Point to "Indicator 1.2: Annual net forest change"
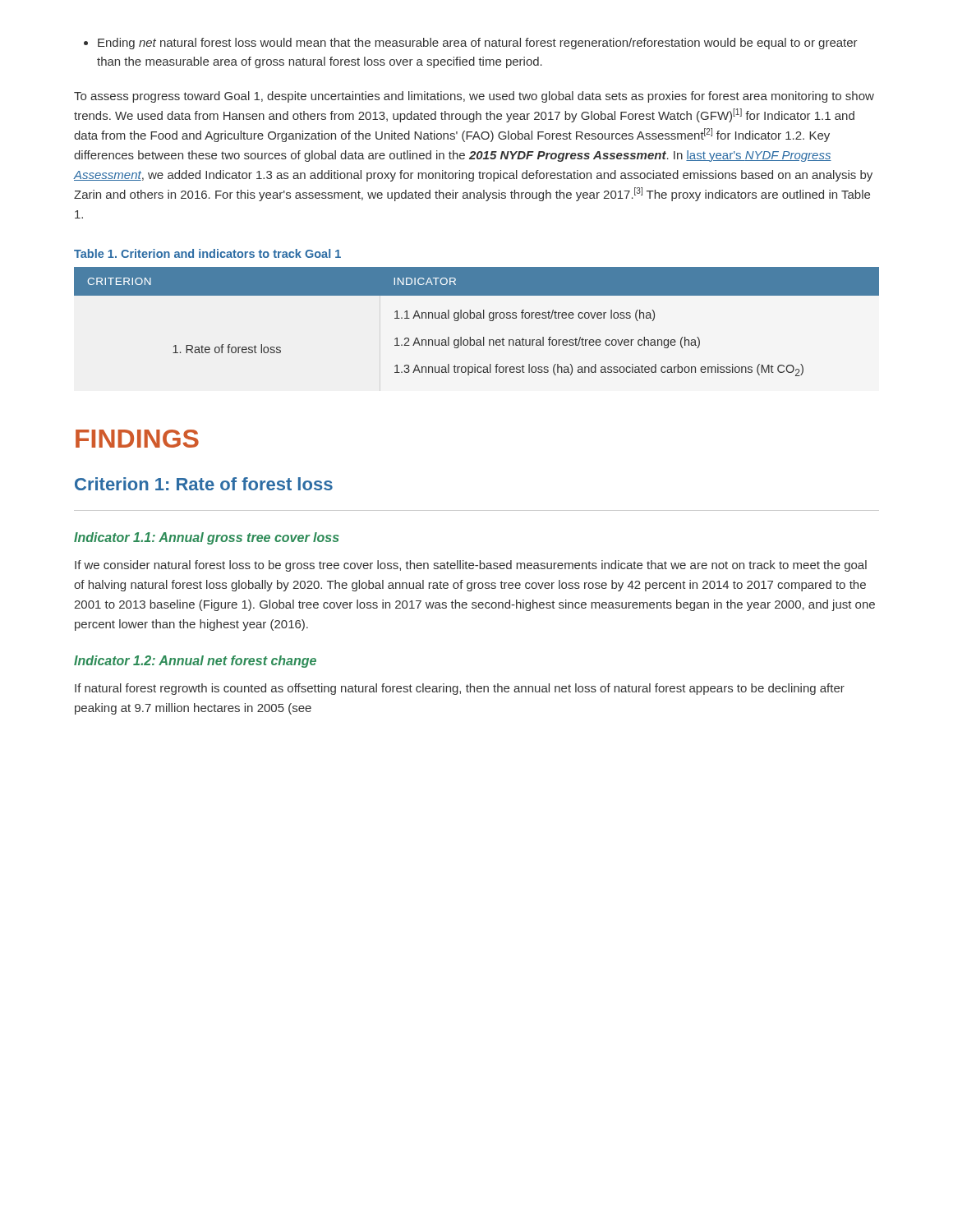953x1232 pixels. click(195, 661)
